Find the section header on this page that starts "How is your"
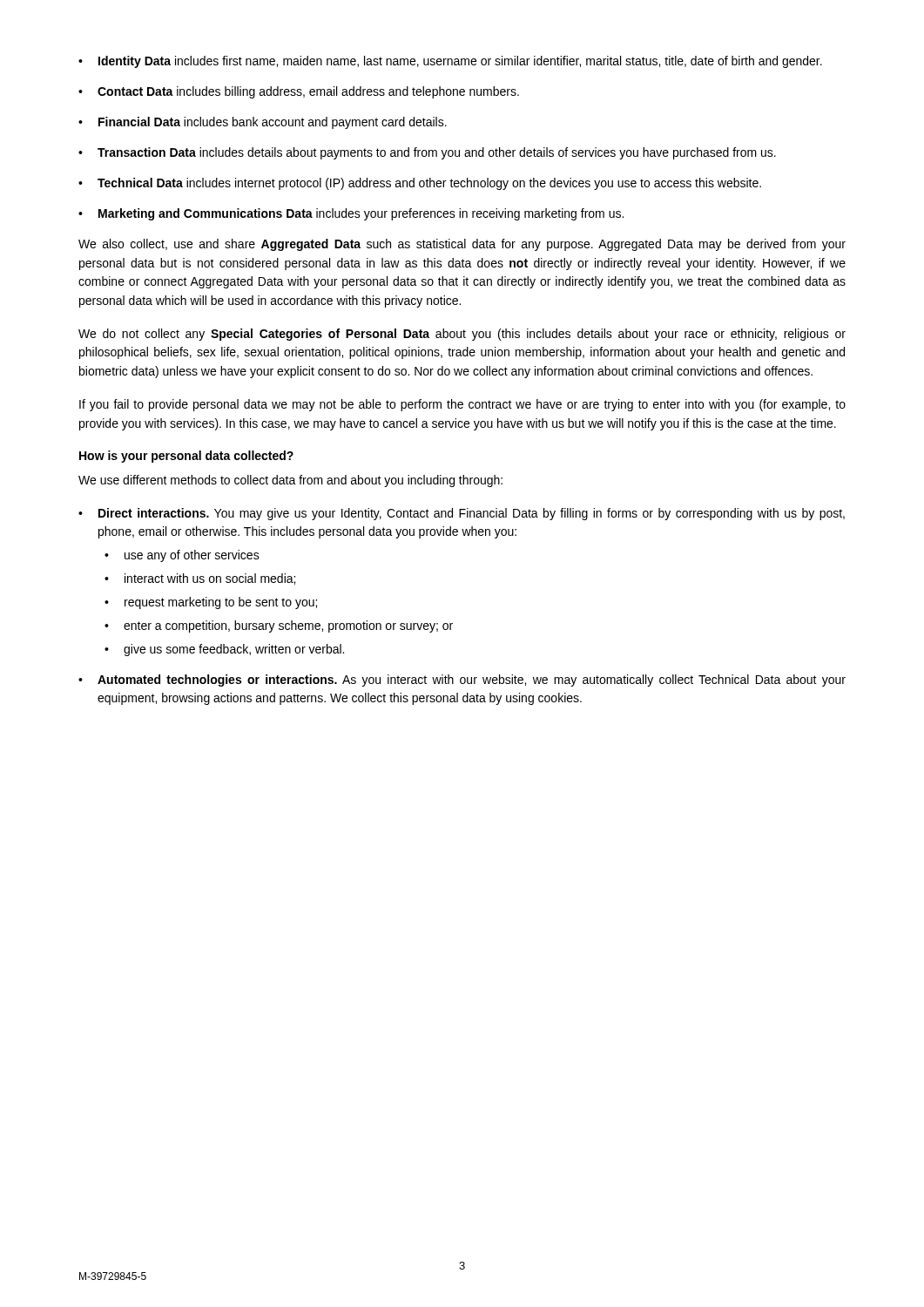 coord(186,456)
